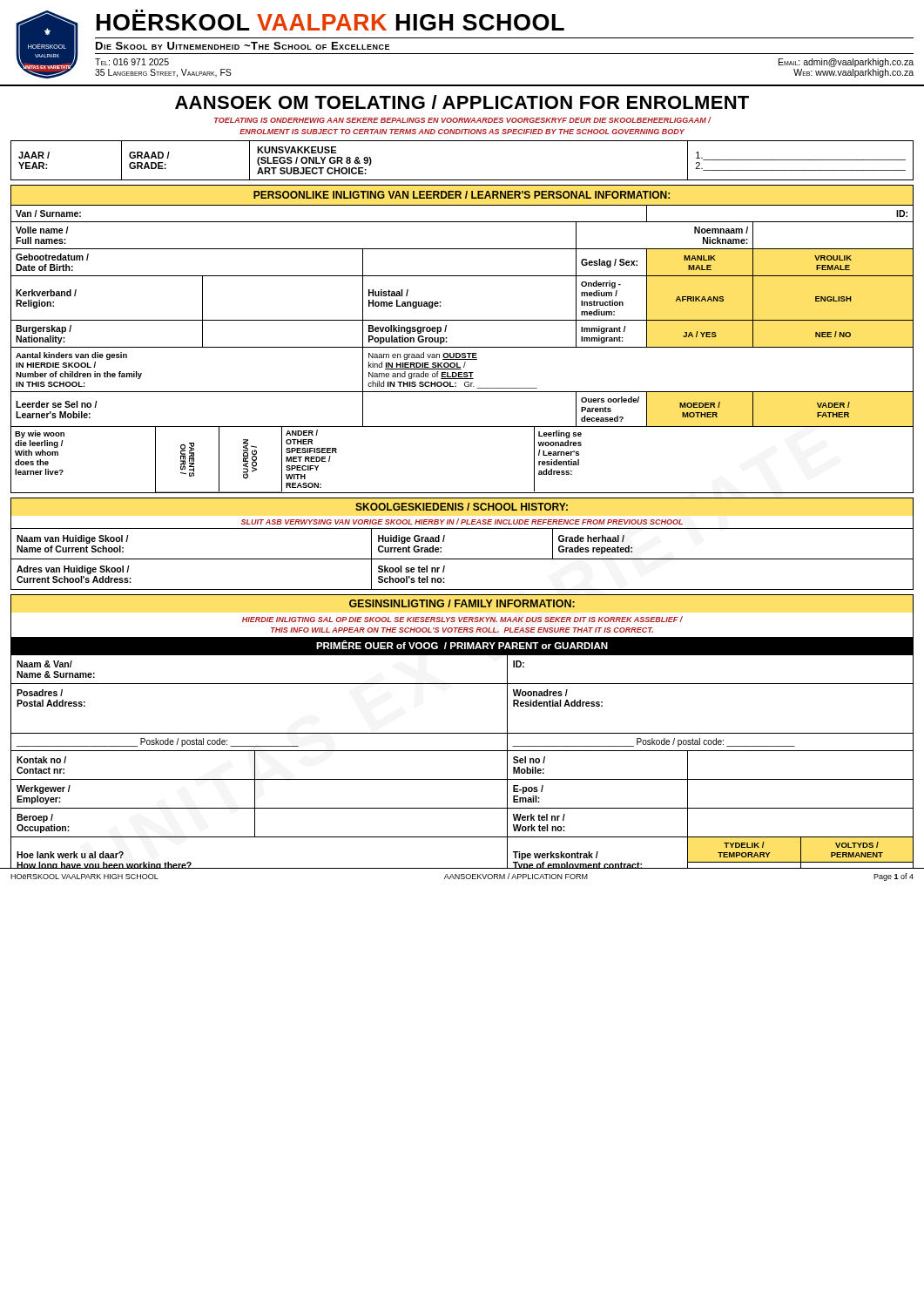Image resolution: width=924 pixels, height=1307 pixels.
Task: Where does it say "HOËRSKOOL VAALPARK HIGH SCHOOL"?
Action: pos(330,23)
